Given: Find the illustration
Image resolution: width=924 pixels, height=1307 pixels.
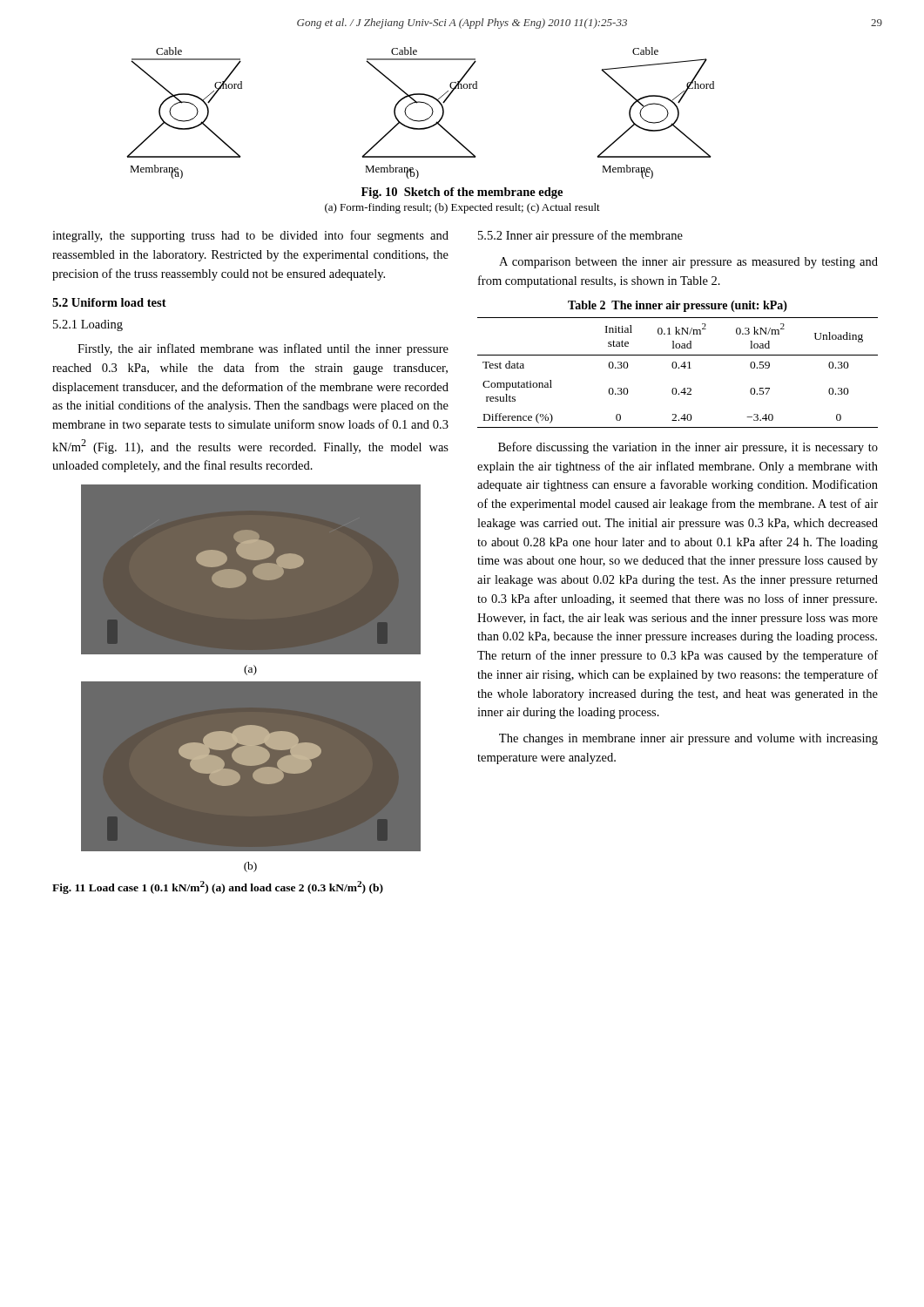Looking at the screenshot, I should click(462, 113).
